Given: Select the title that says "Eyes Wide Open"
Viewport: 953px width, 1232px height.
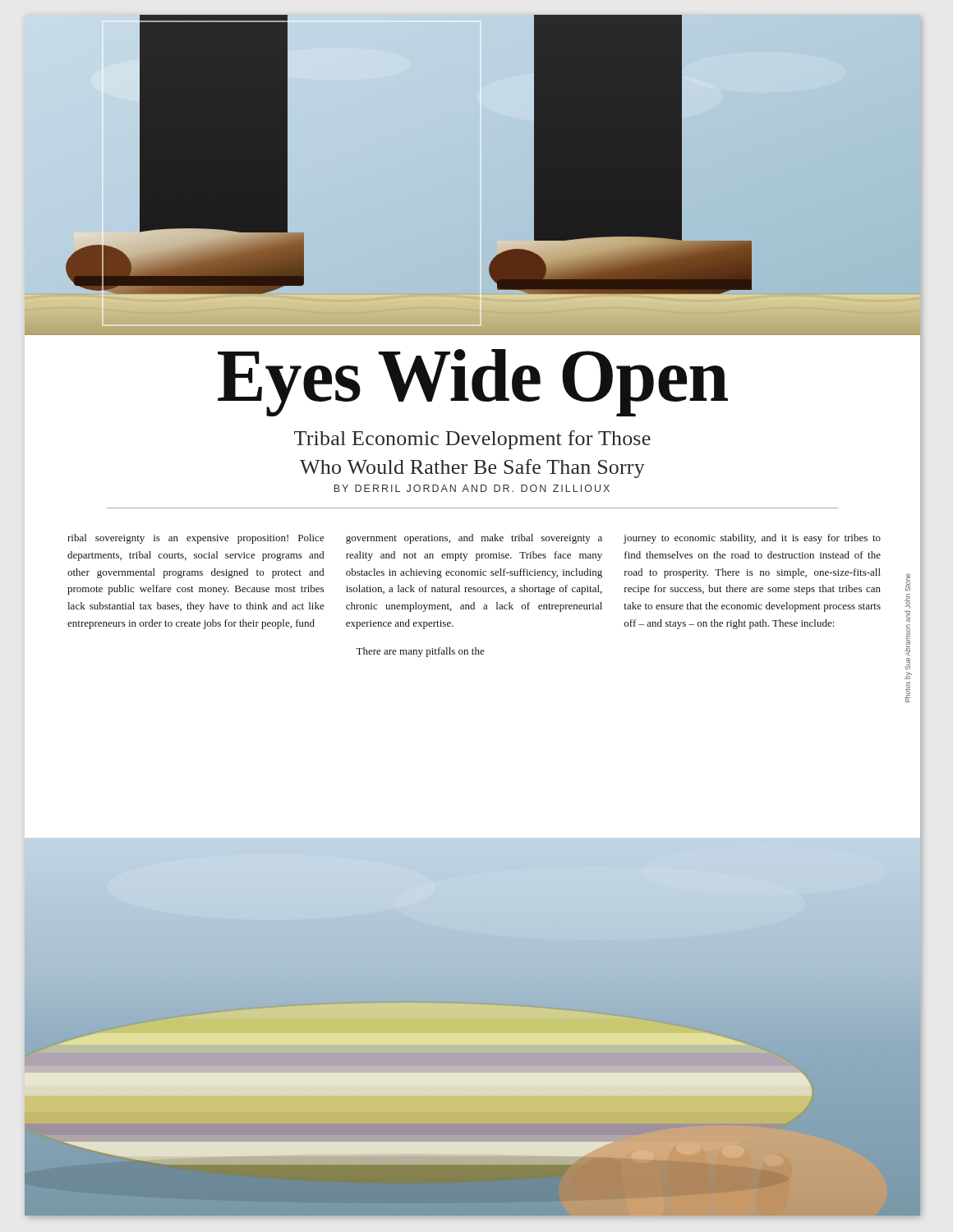Looking at the screenshot, I should pyautogui.click(x=472, y=376).
